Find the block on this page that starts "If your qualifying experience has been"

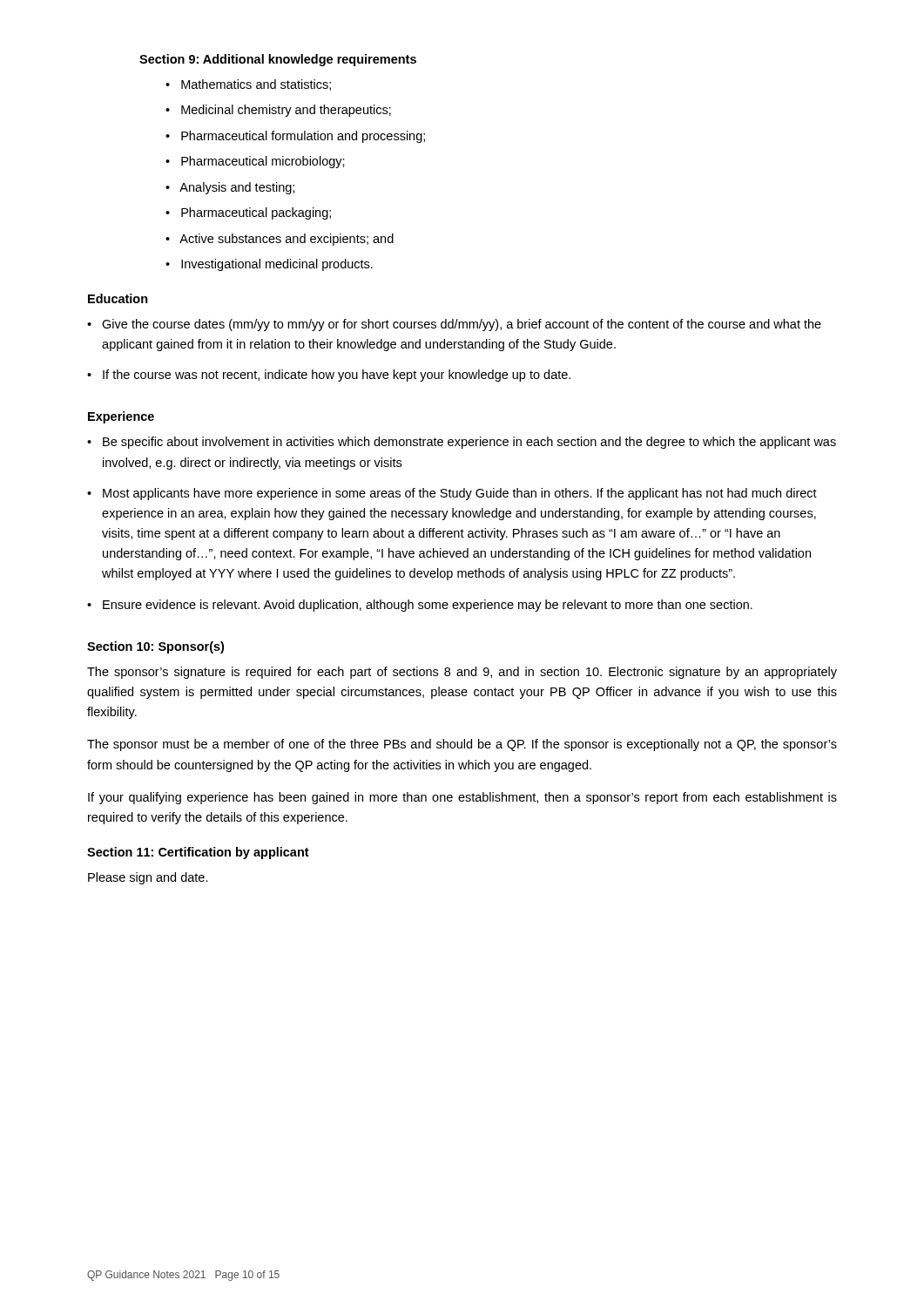(x=462, y=807)
